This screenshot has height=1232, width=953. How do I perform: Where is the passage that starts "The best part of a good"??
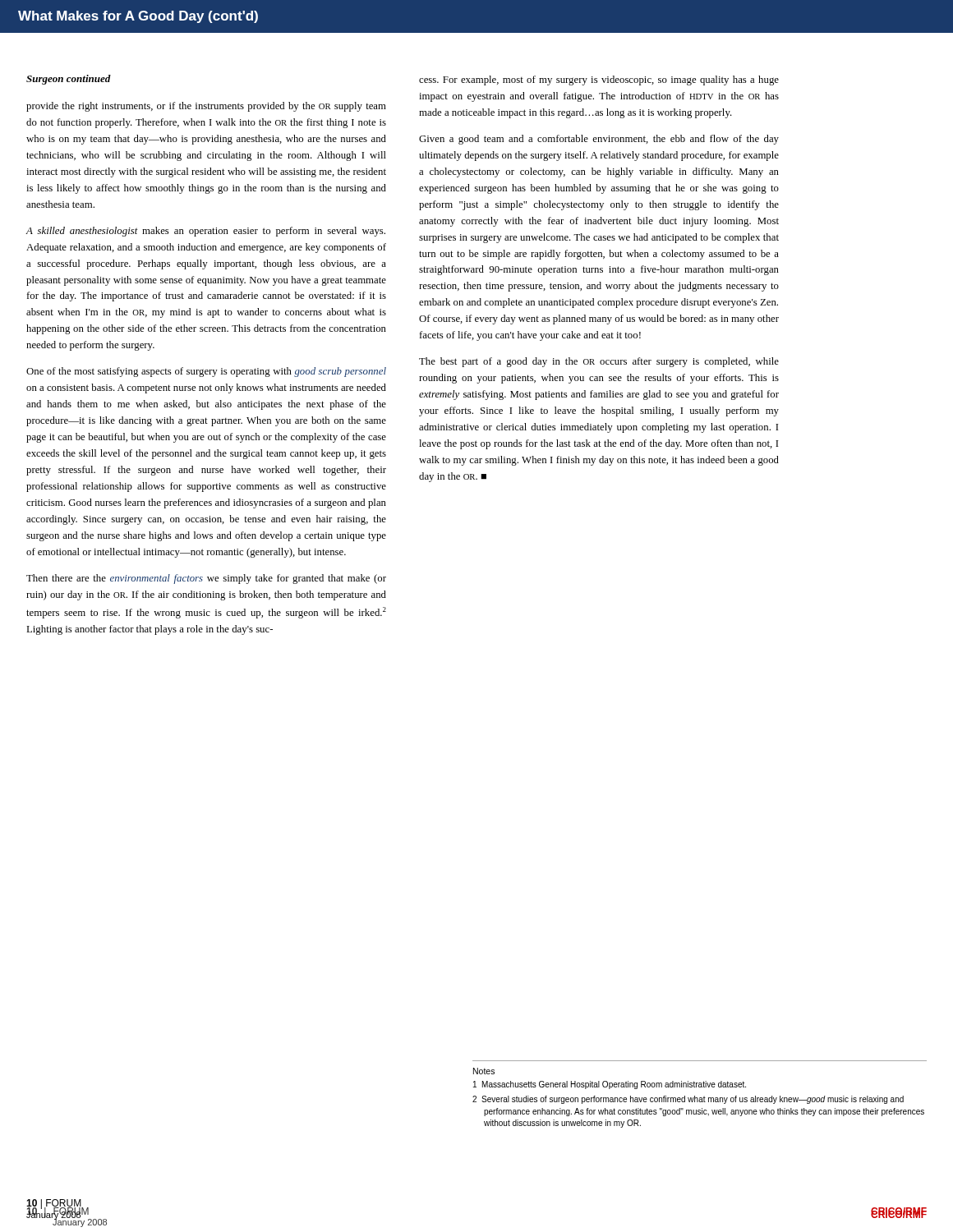599,419
